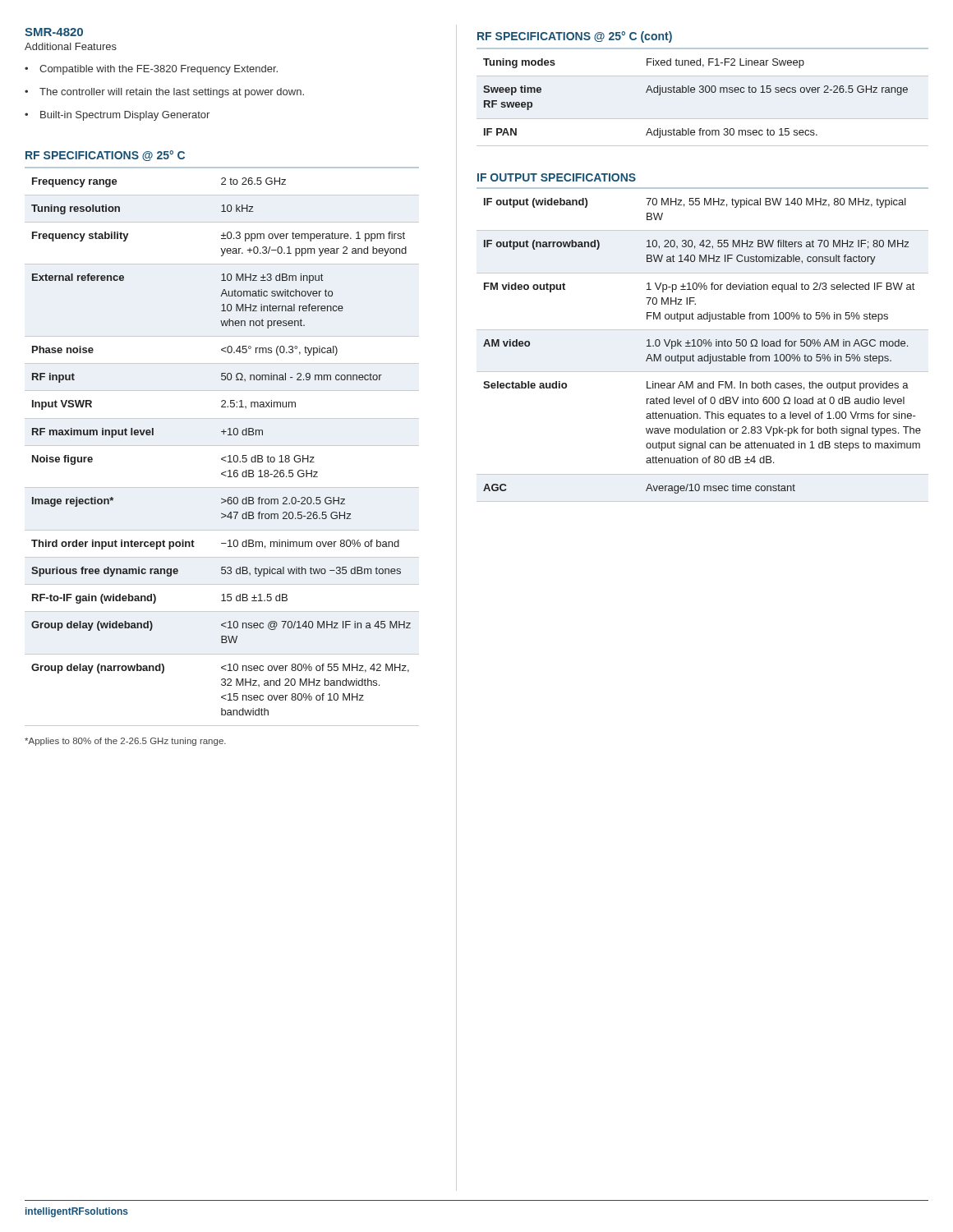Viewport: 953px width, 1232px height.
Task: Locate the table with the text "<10 nsec @"
Action: (x=222, y=447)
